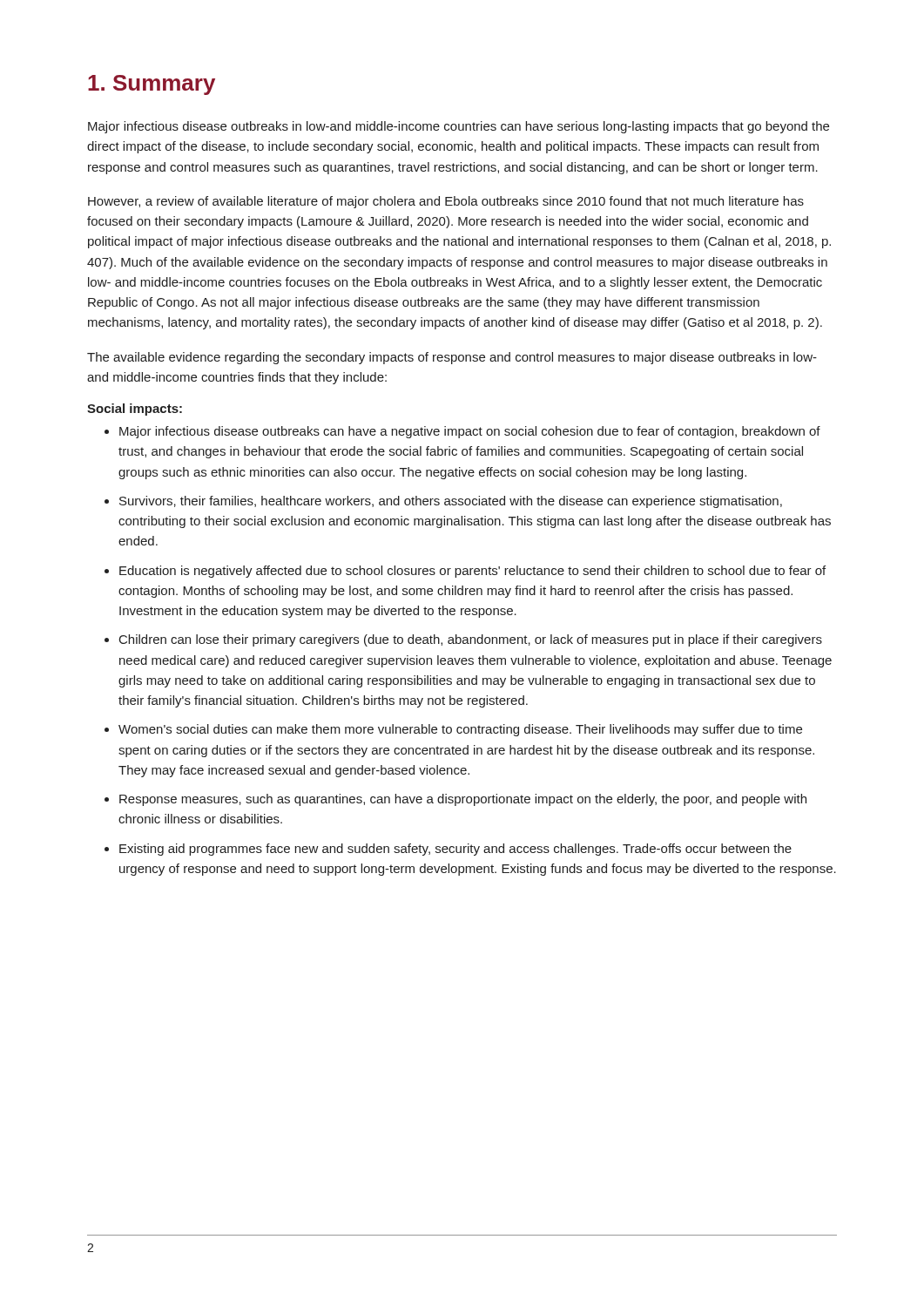
Task: Point to the block beginning "Women's social duties can make them"
Action: [467, 749]
